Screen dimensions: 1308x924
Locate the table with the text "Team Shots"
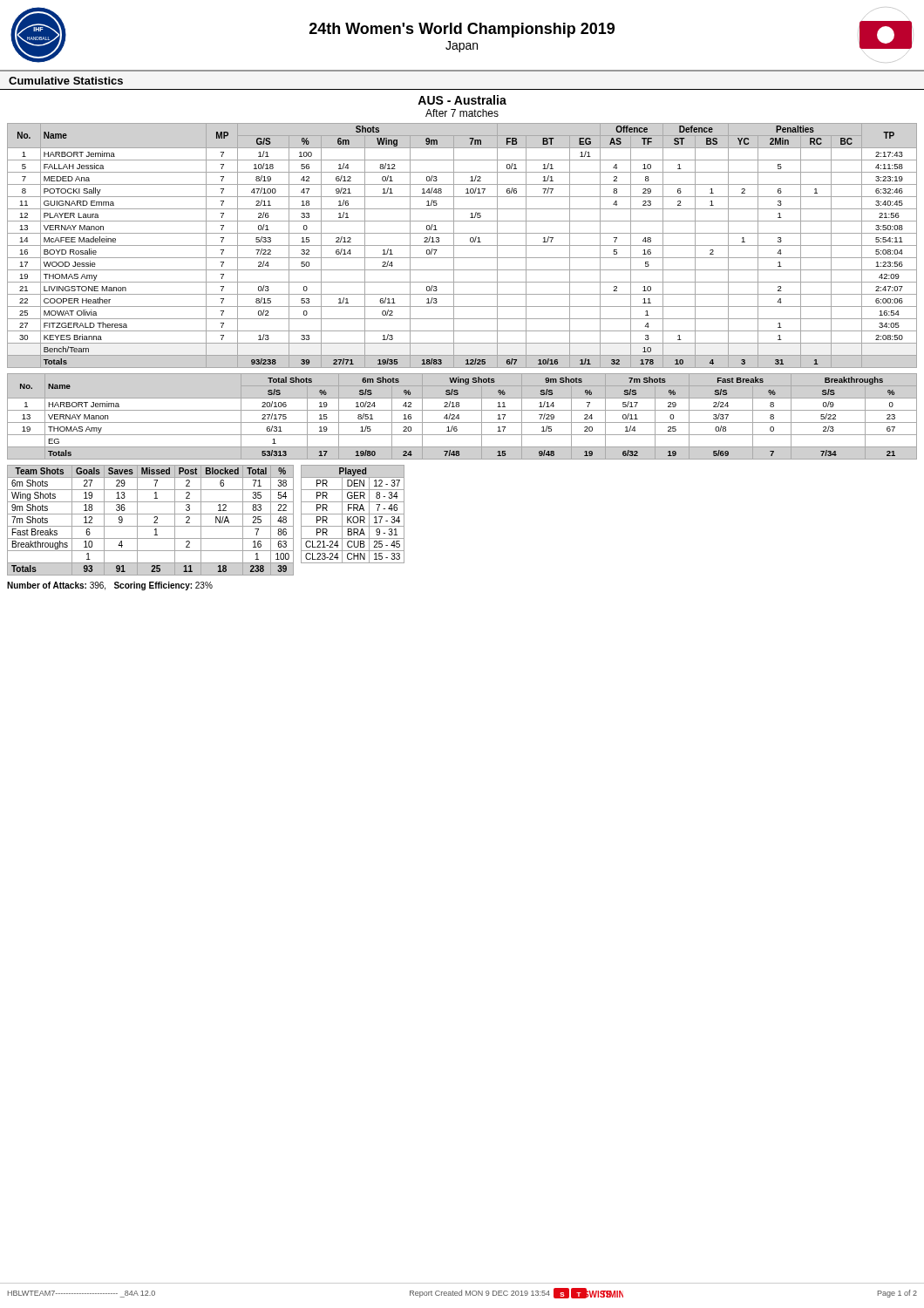[150, 520]
